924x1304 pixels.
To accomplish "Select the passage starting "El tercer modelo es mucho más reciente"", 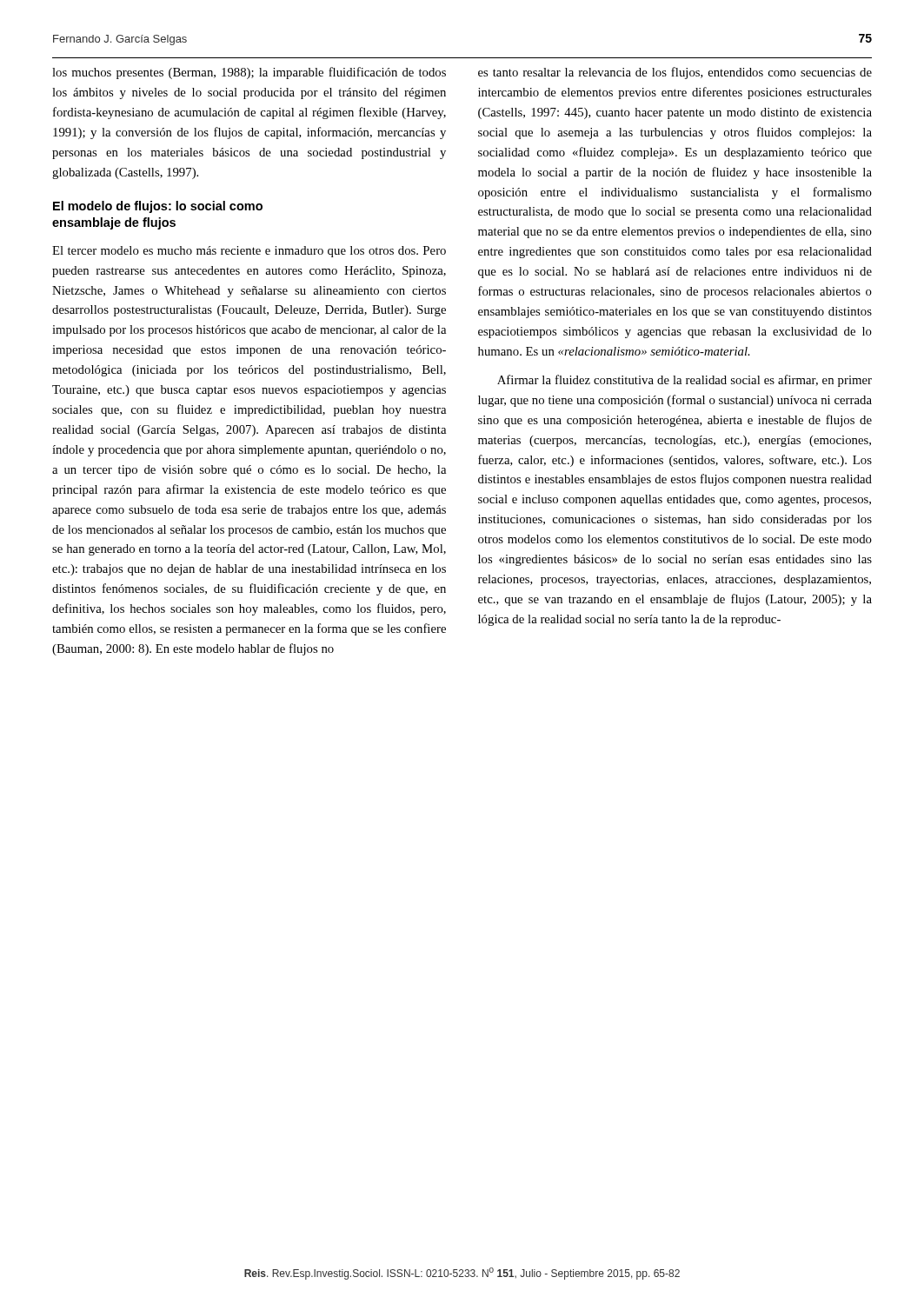I will pos(249,450).
